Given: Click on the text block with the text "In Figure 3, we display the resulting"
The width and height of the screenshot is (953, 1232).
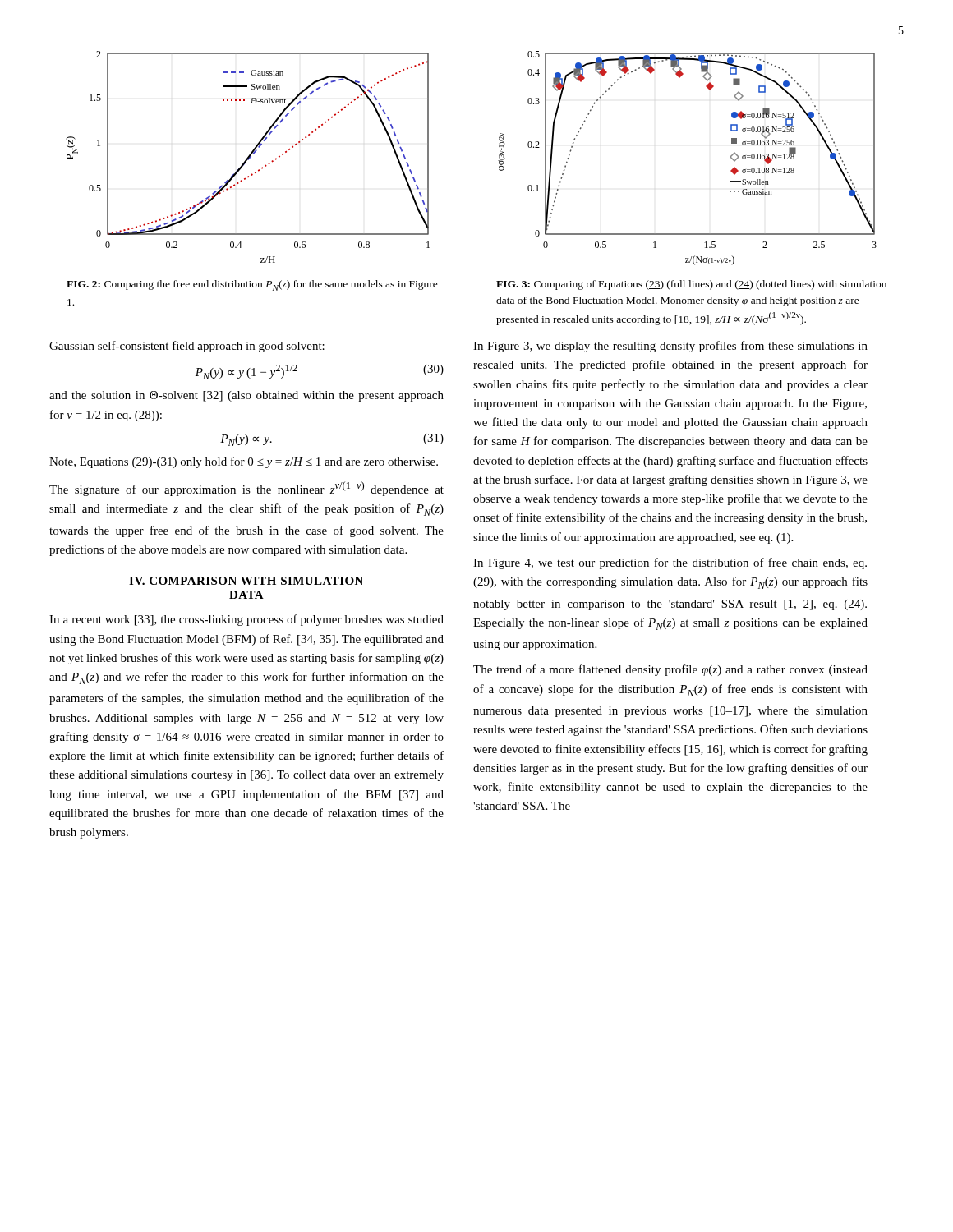Looking at the screenshot, I should 670,441.
